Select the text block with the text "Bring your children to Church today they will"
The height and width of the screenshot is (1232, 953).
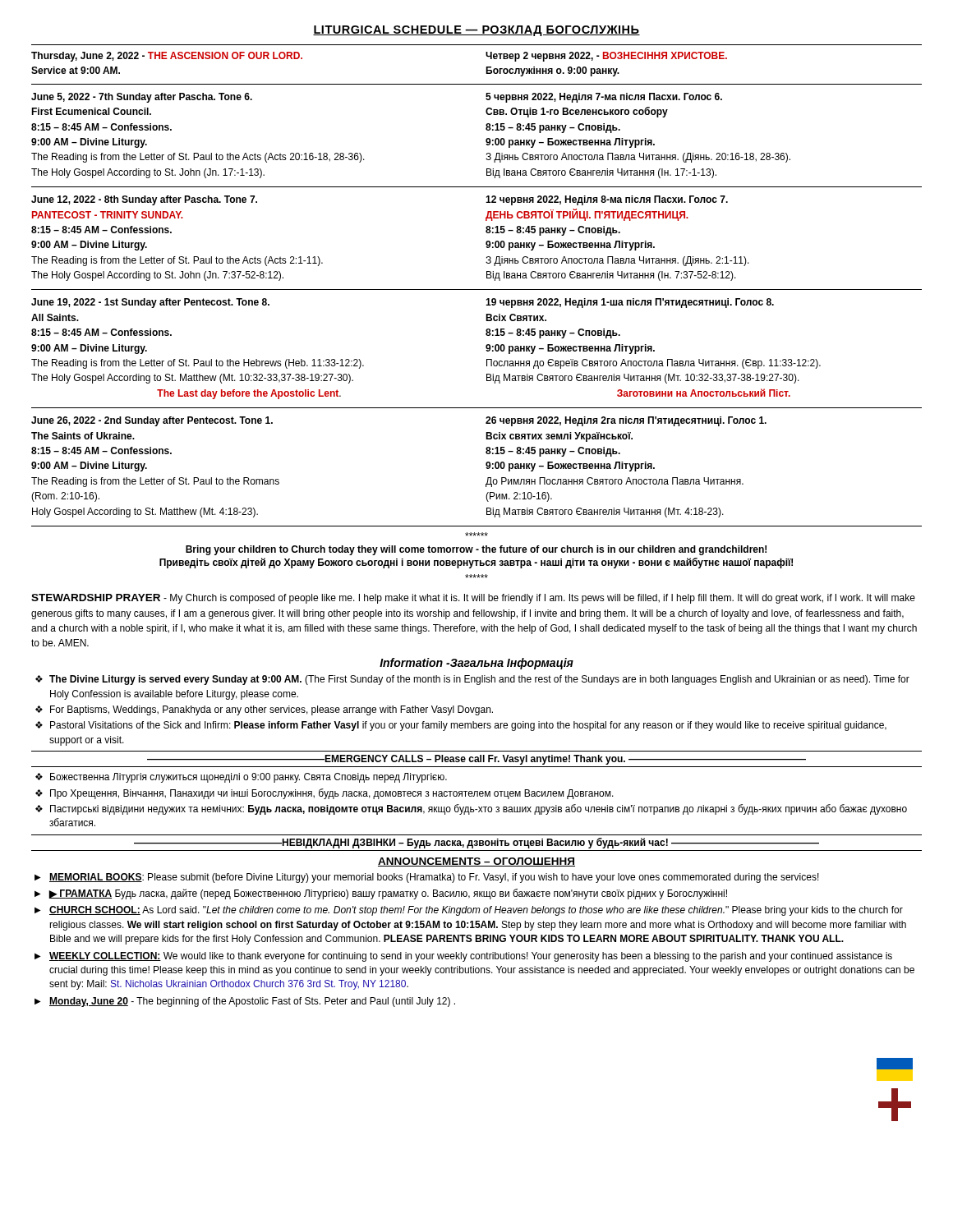pyautogui.click(x=476, y=557)
